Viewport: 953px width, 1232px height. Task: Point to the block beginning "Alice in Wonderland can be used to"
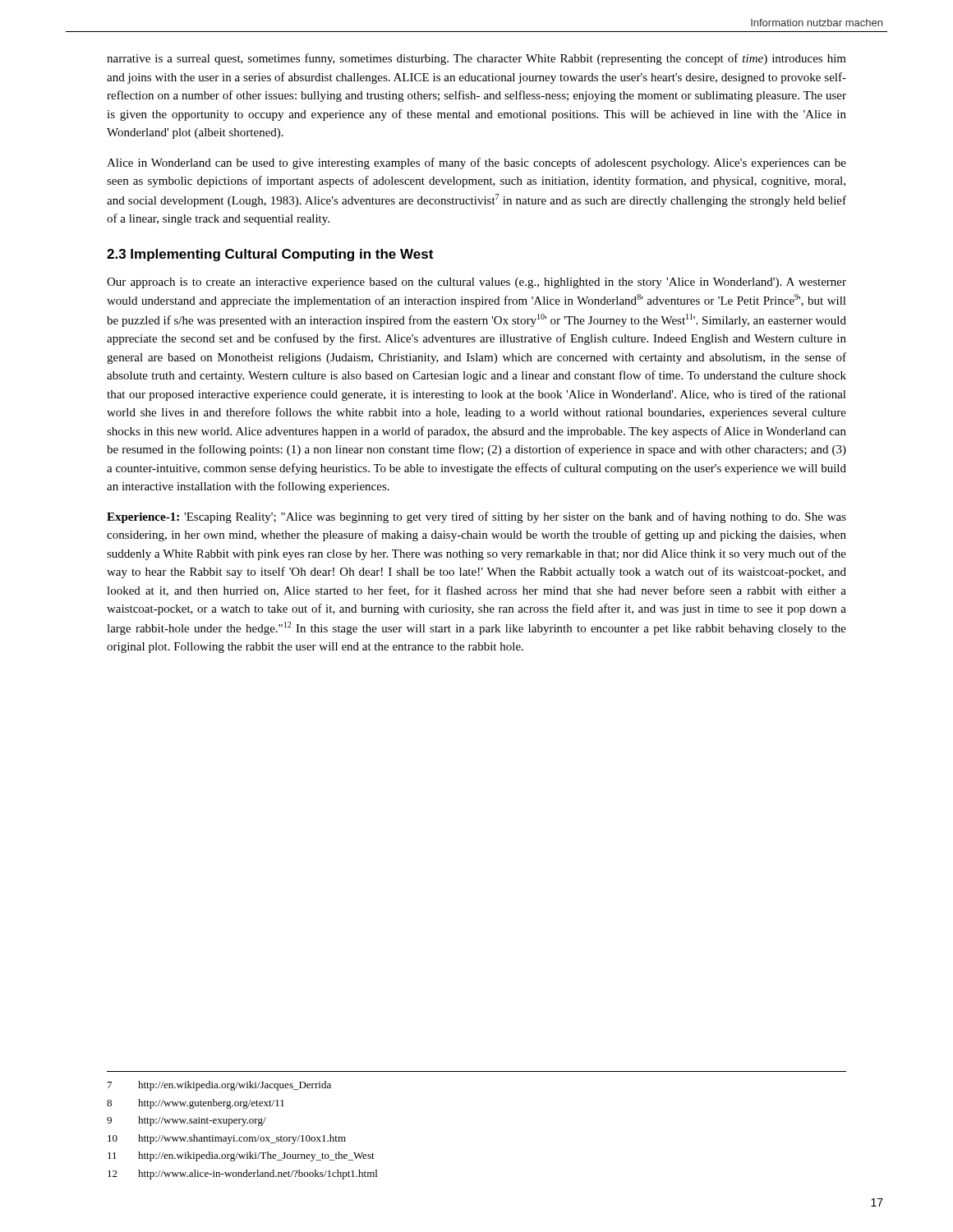point(476,191)
